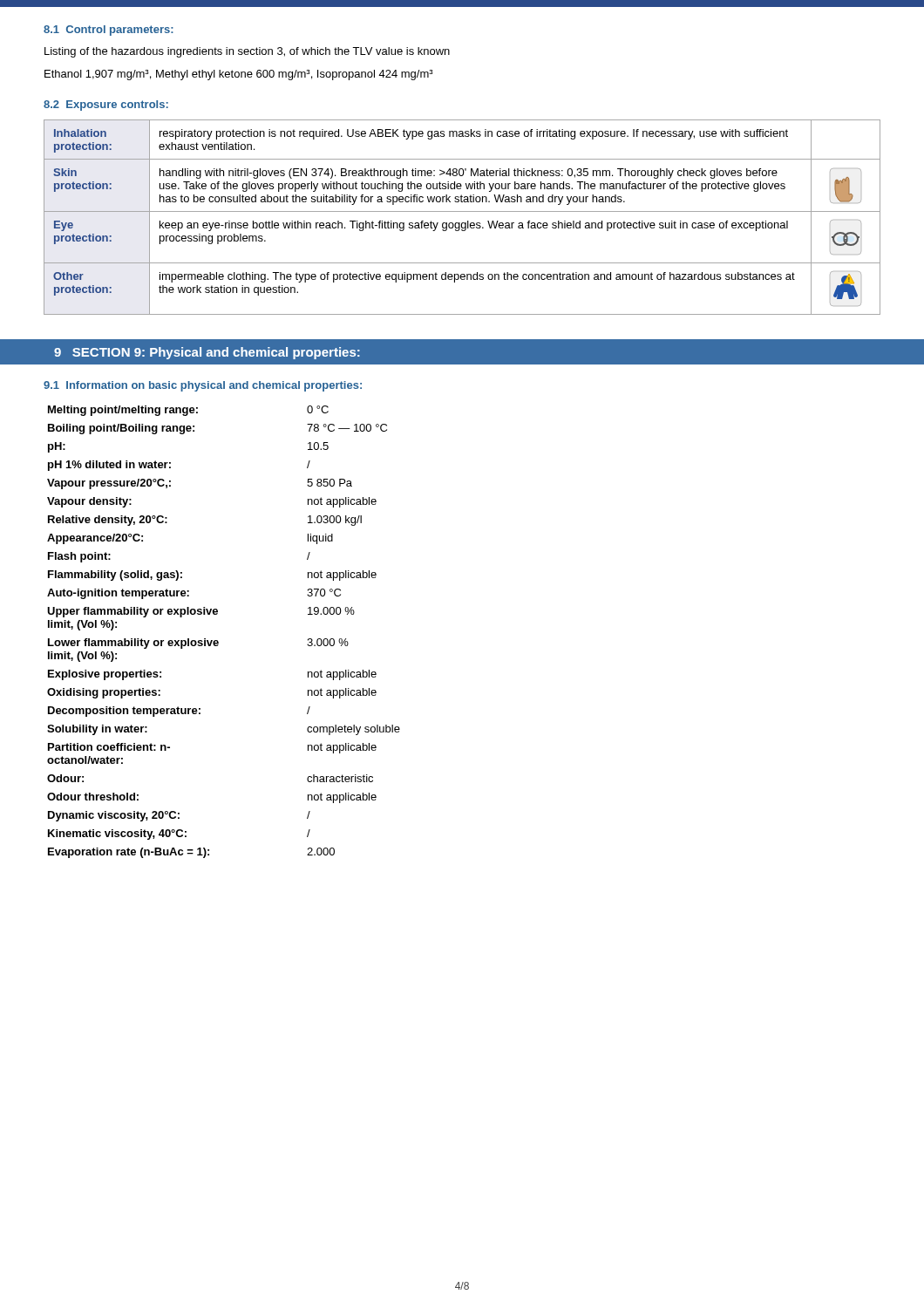Locate the section header that opens with "9.1 Information on"
924x1308 pixels.
pyautogui.click(x=203, y=385)
